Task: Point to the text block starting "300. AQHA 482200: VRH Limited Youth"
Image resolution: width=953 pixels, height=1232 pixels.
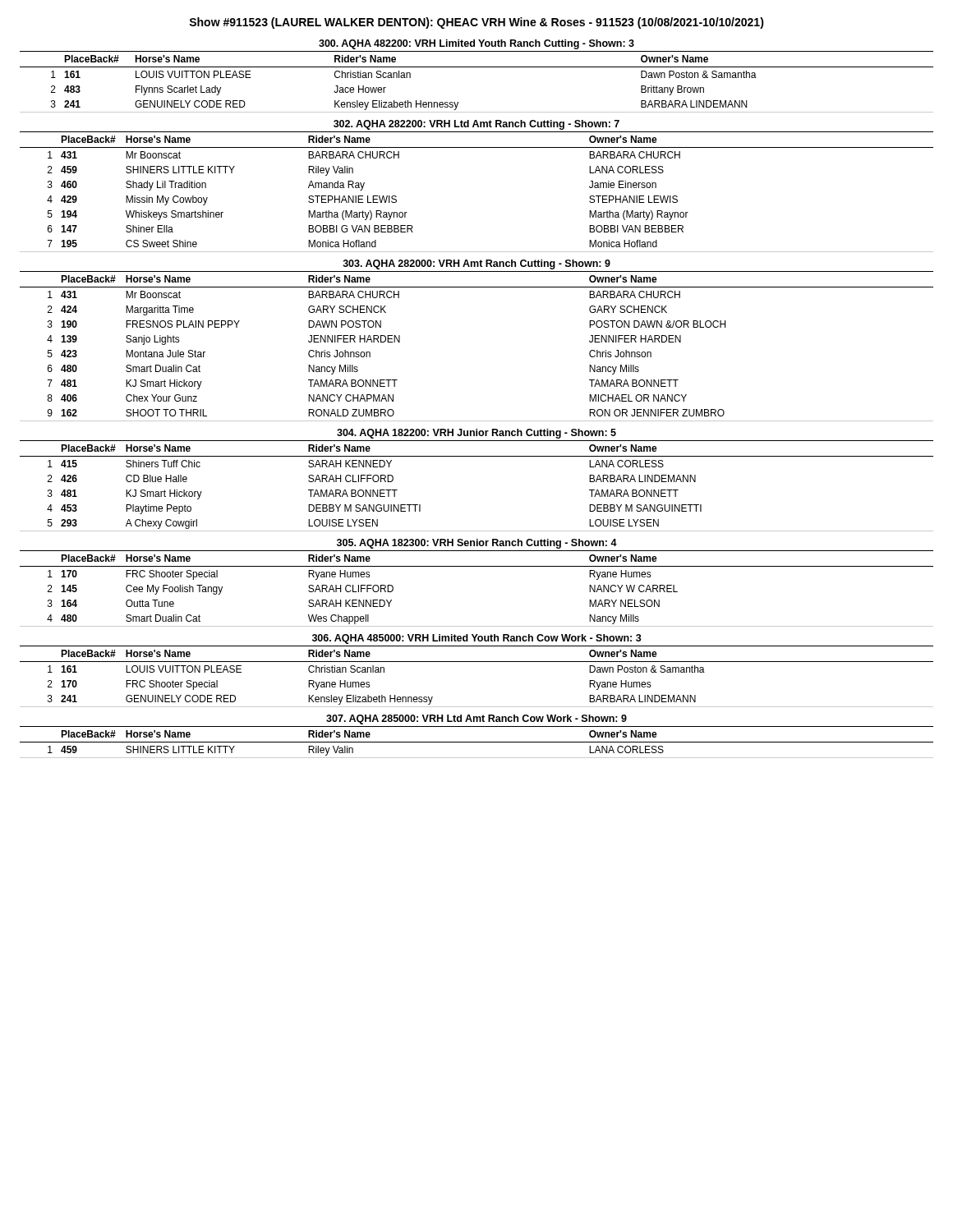Action: point(476,43)
